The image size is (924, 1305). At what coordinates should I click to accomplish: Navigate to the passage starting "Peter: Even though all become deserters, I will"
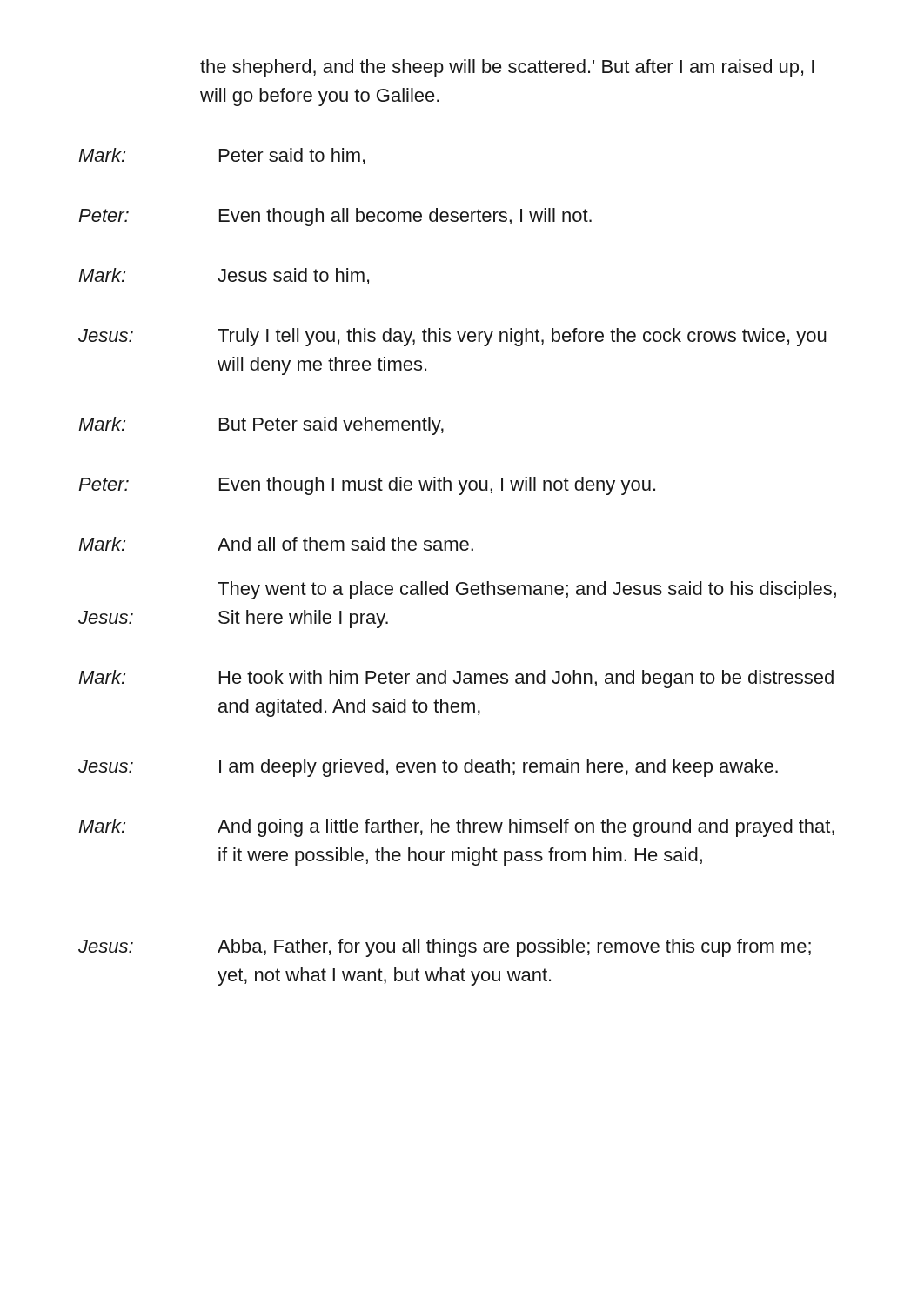click(462, 215)
